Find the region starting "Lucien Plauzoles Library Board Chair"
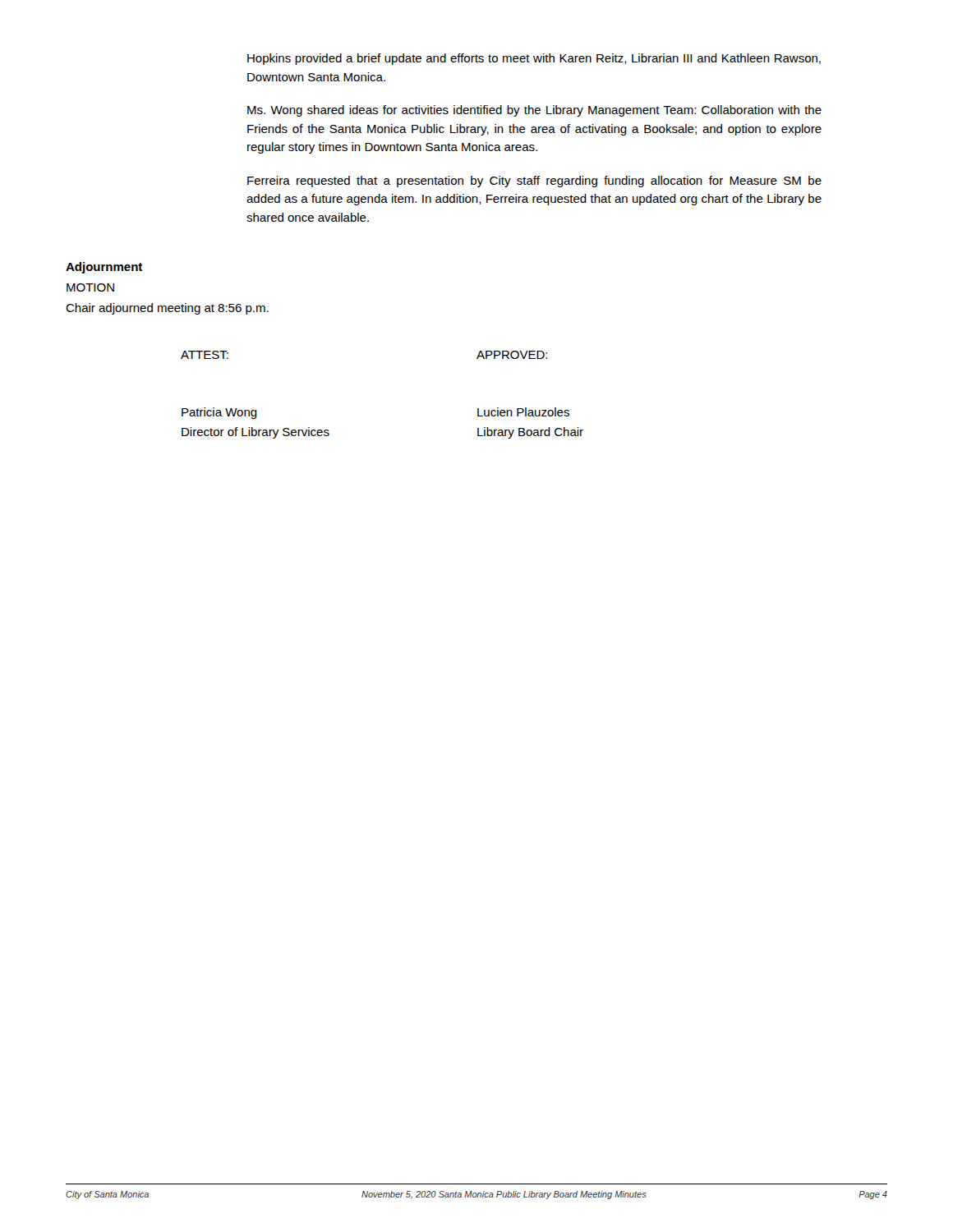Screen dimensions: 1232x953 [530, 422]
